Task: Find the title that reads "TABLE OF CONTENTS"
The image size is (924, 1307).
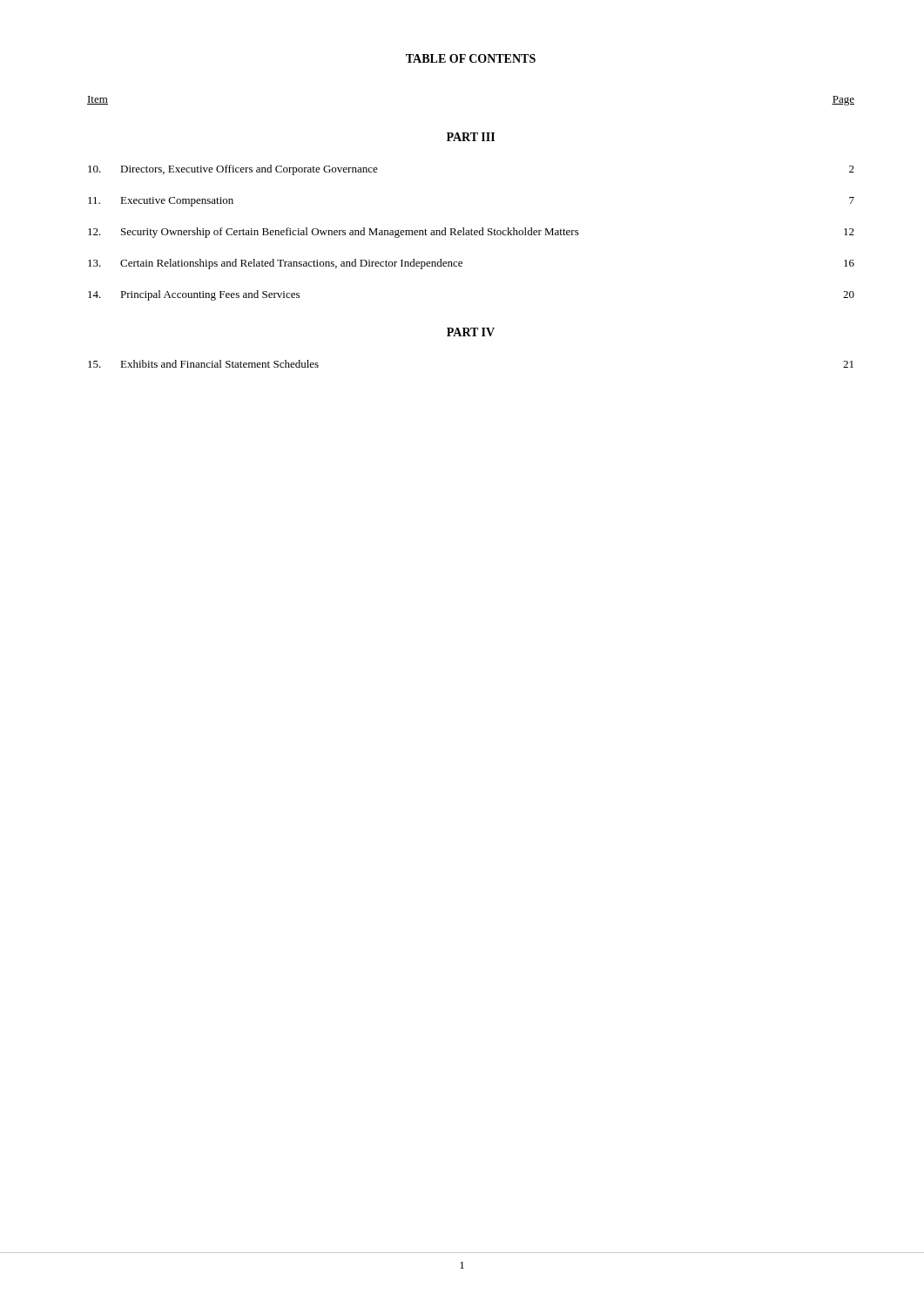Action: 471,59
